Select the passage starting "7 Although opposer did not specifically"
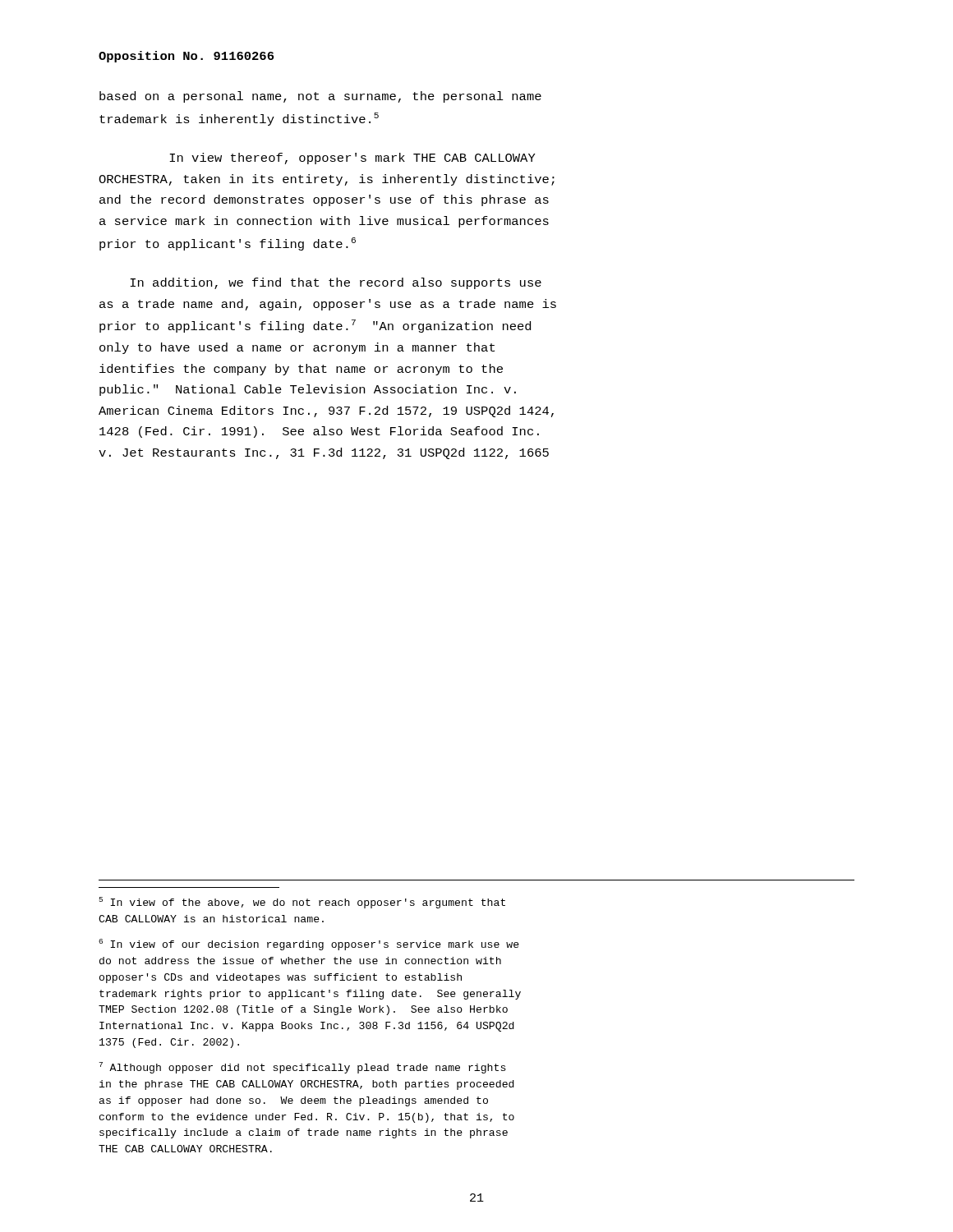953x1232 pixels. (307, 1108)
